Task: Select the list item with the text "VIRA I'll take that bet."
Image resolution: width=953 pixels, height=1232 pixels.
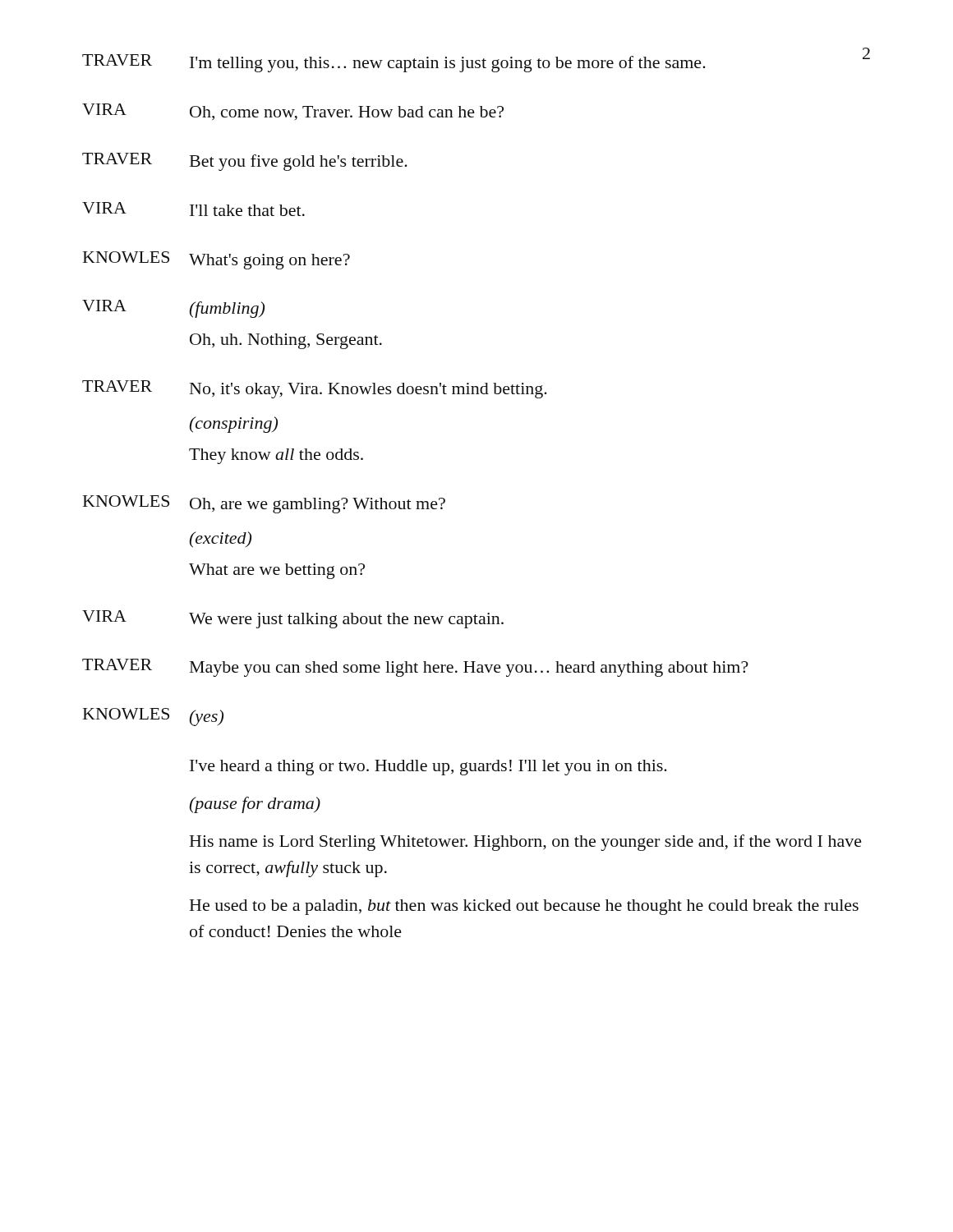Action: click(193, 209)
